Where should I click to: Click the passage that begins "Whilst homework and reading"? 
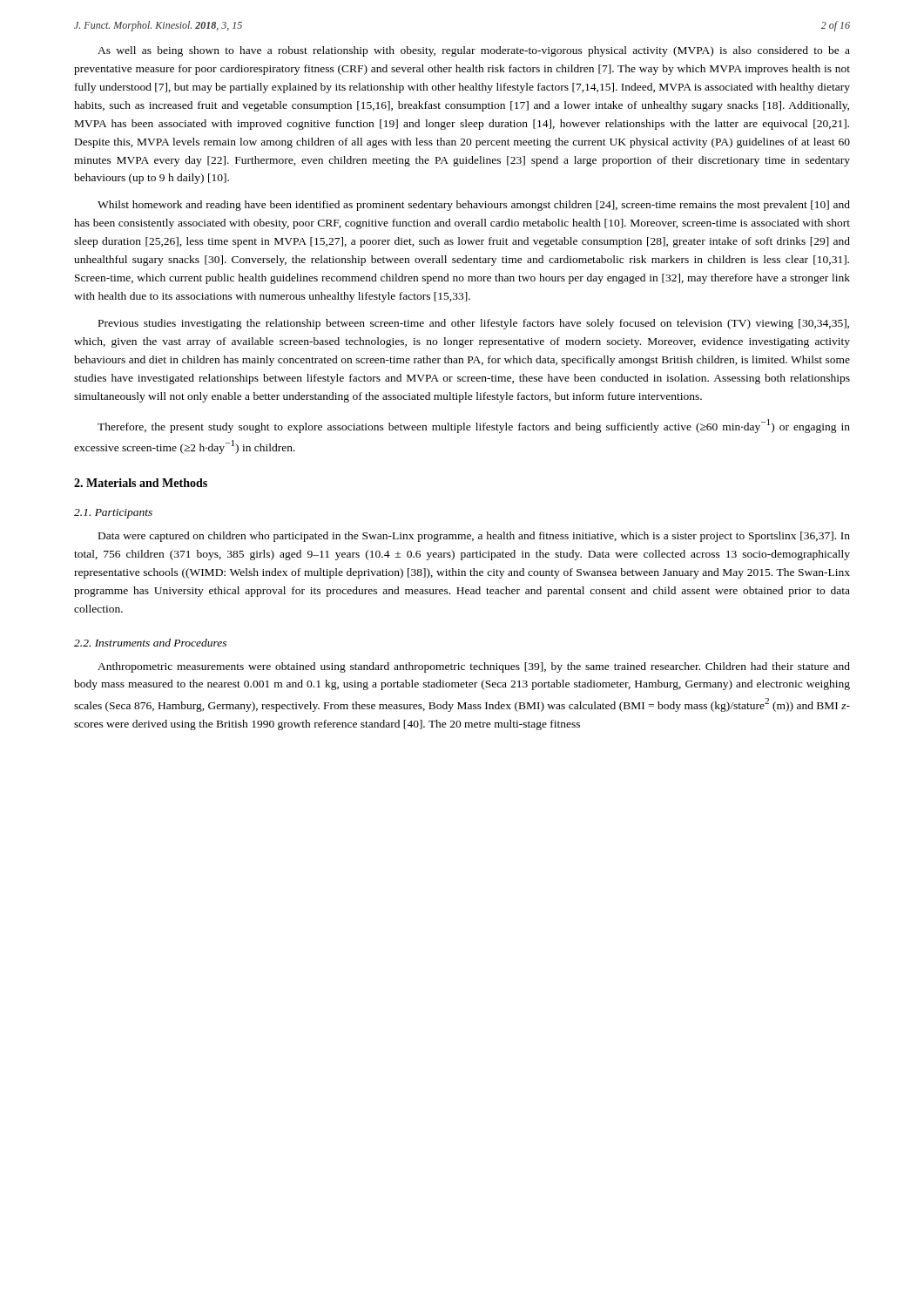click(x=462, y=250)
